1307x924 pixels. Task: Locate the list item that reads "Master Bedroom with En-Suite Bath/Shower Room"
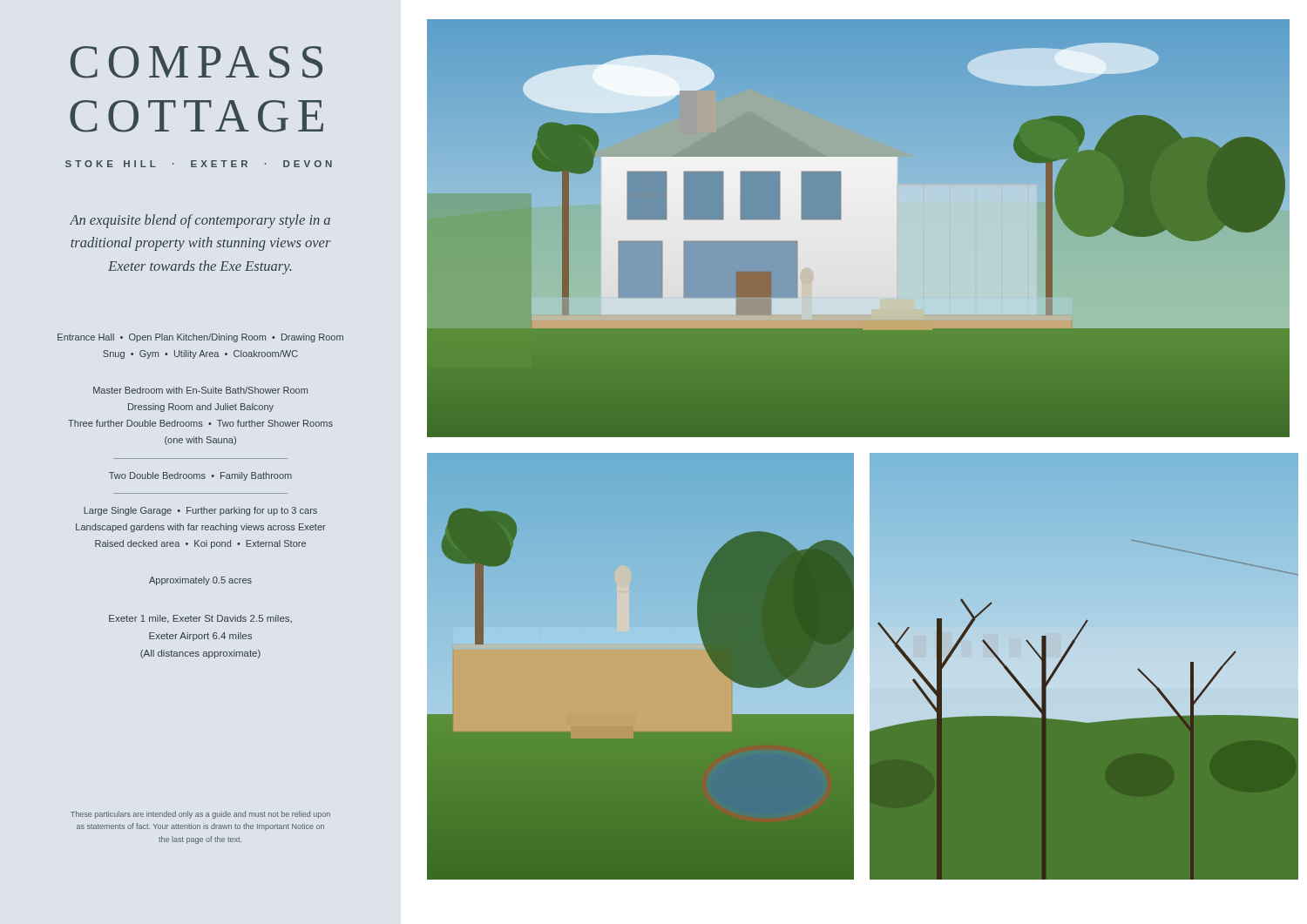[200, 415]
